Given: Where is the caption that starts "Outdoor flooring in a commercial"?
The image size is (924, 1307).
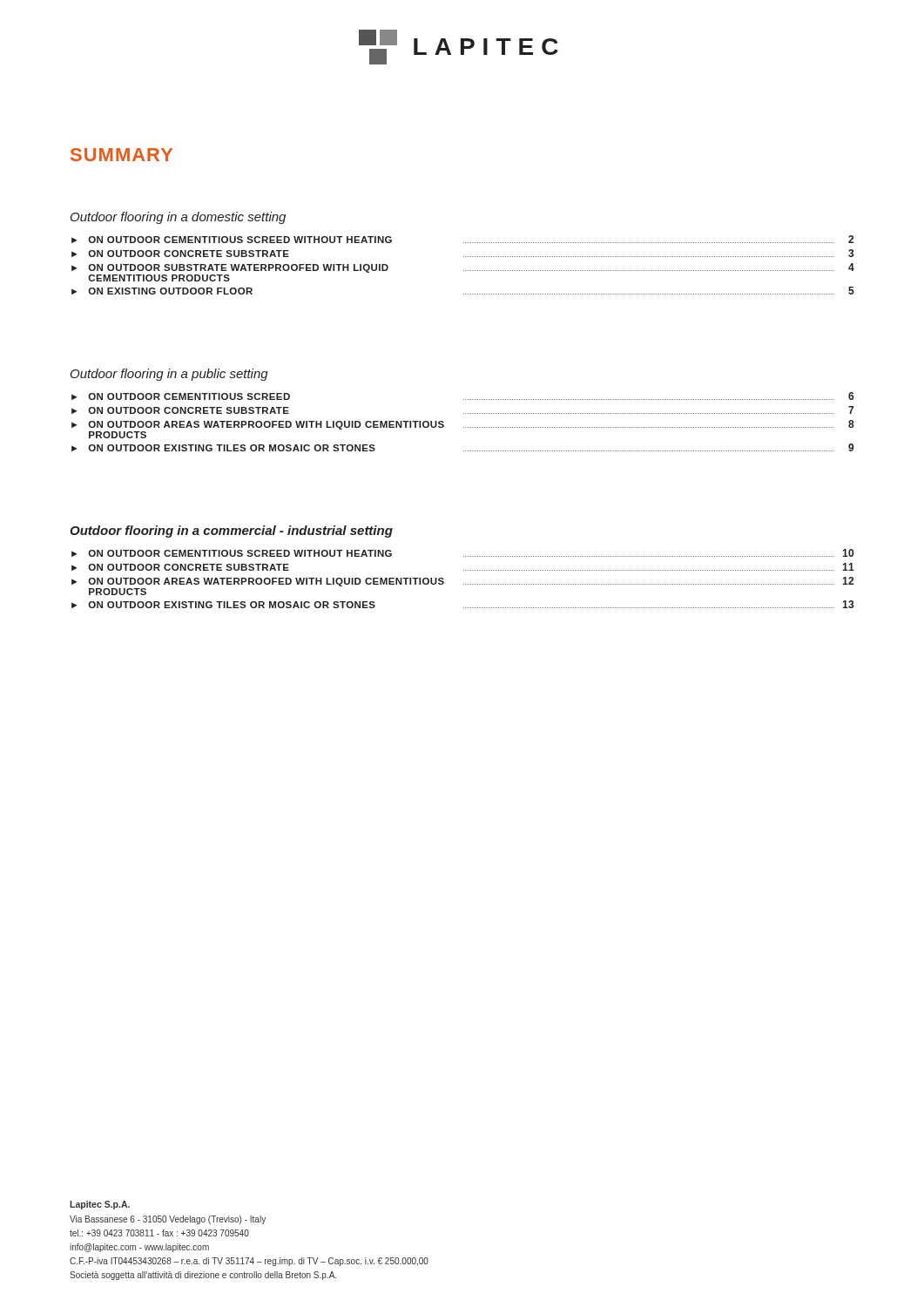Looking at the screenshot, I should 231,532.
